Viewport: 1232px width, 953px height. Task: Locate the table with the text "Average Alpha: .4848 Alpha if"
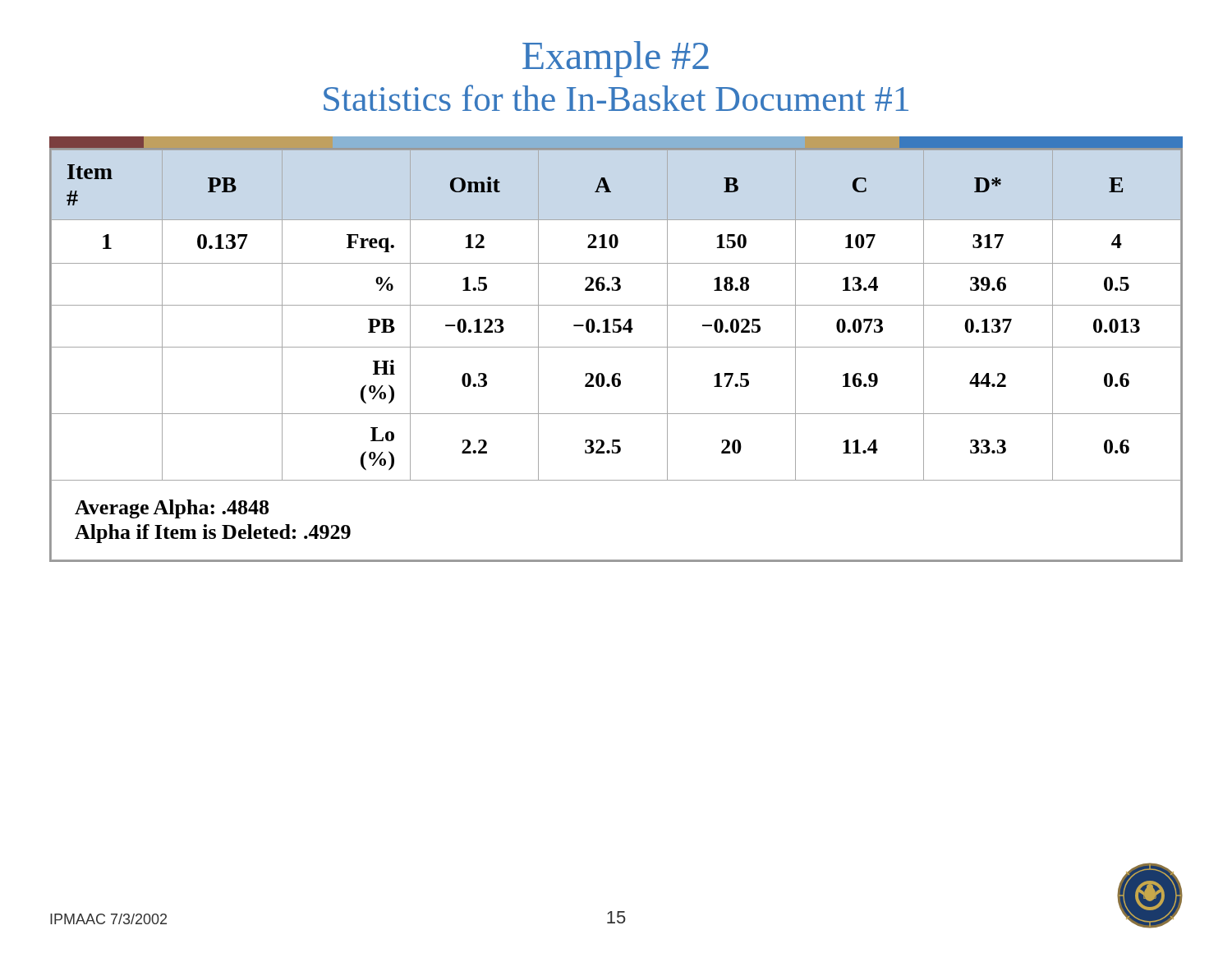(616, 355)
